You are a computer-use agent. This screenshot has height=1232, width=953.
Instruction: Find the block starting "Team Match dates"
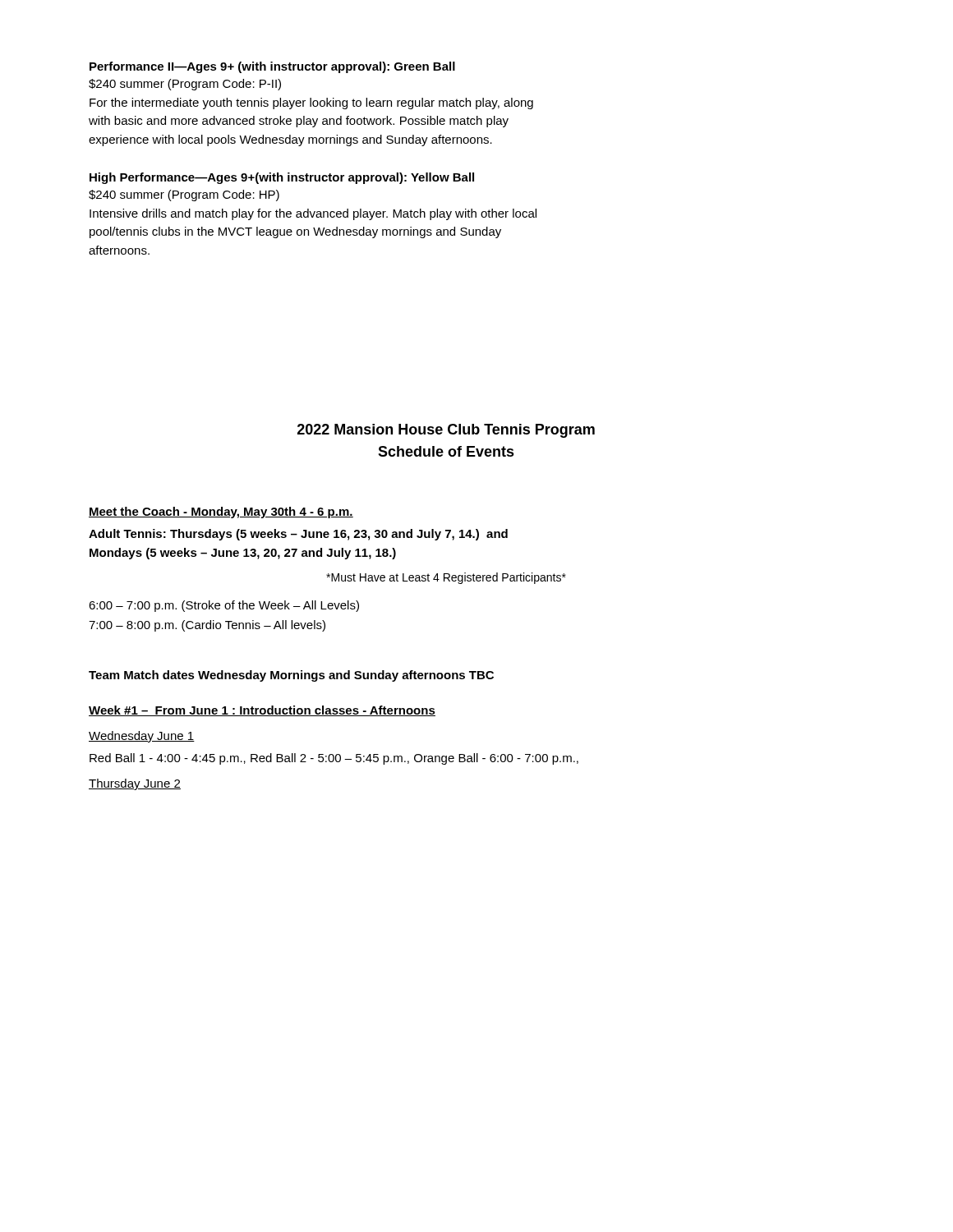[x=292, y=675]
